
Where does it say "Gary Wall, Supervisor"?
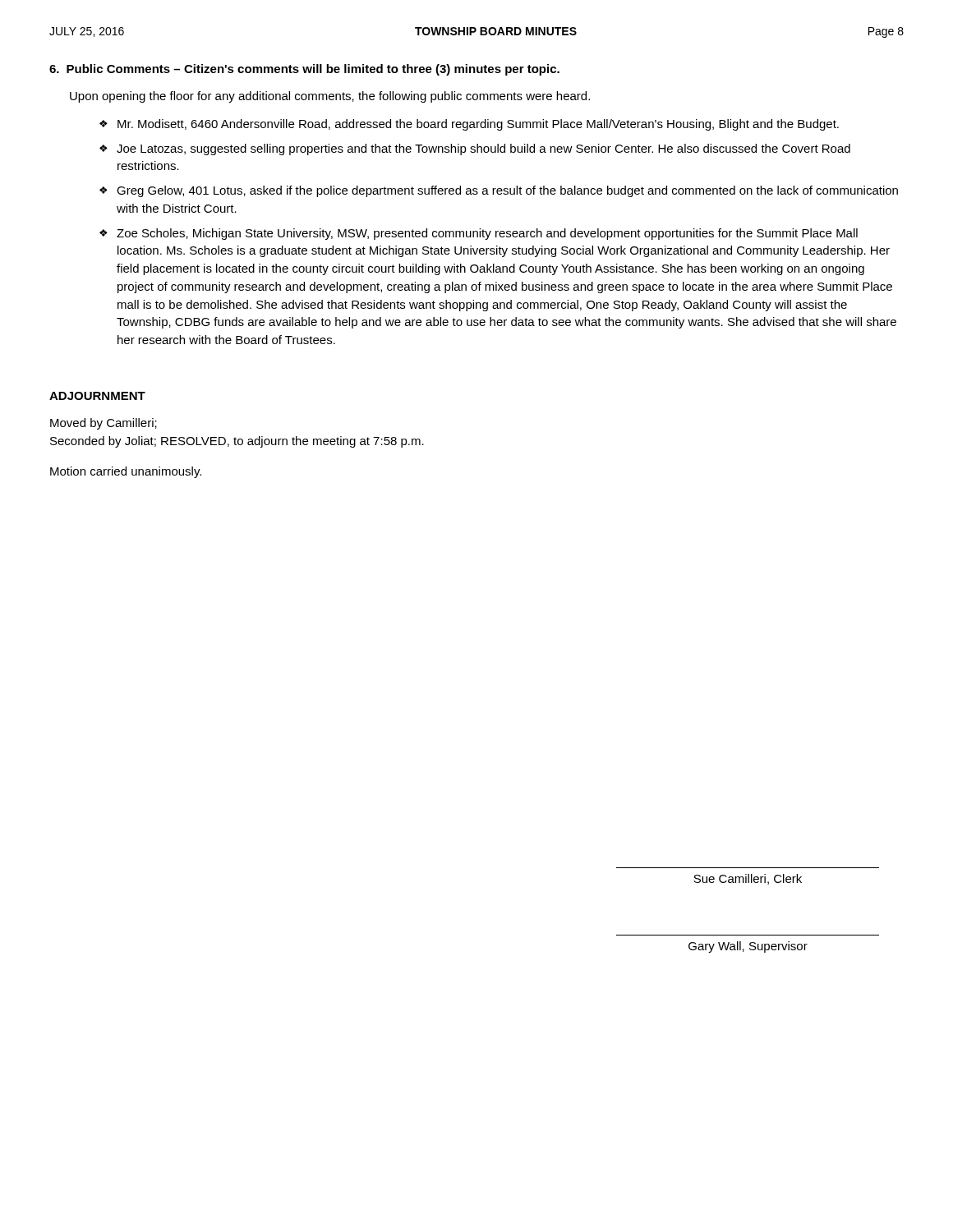coord(748,946)
